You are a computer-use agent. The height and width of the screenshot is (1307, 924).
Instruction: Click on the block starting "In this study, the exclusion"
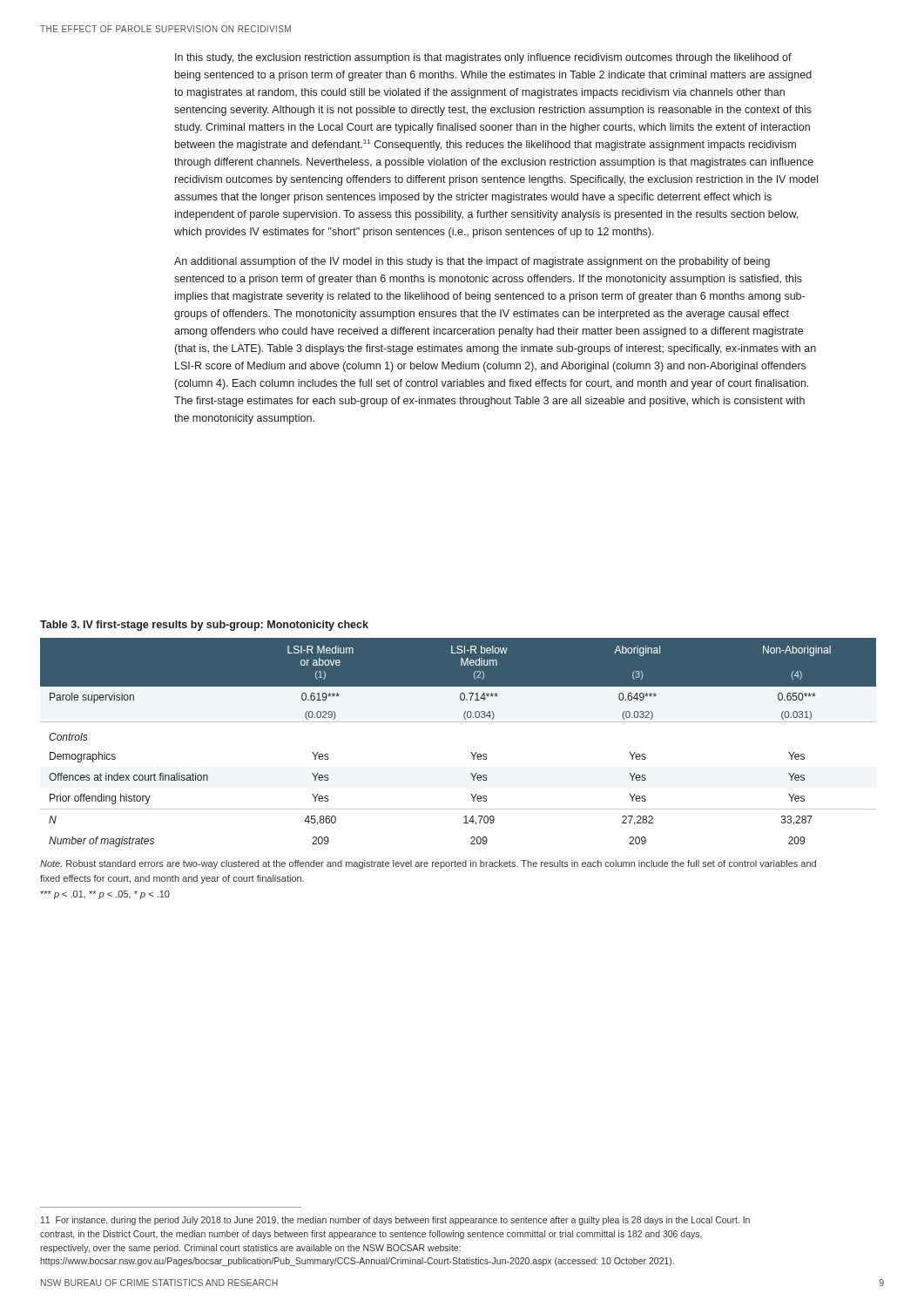(496, 238)
